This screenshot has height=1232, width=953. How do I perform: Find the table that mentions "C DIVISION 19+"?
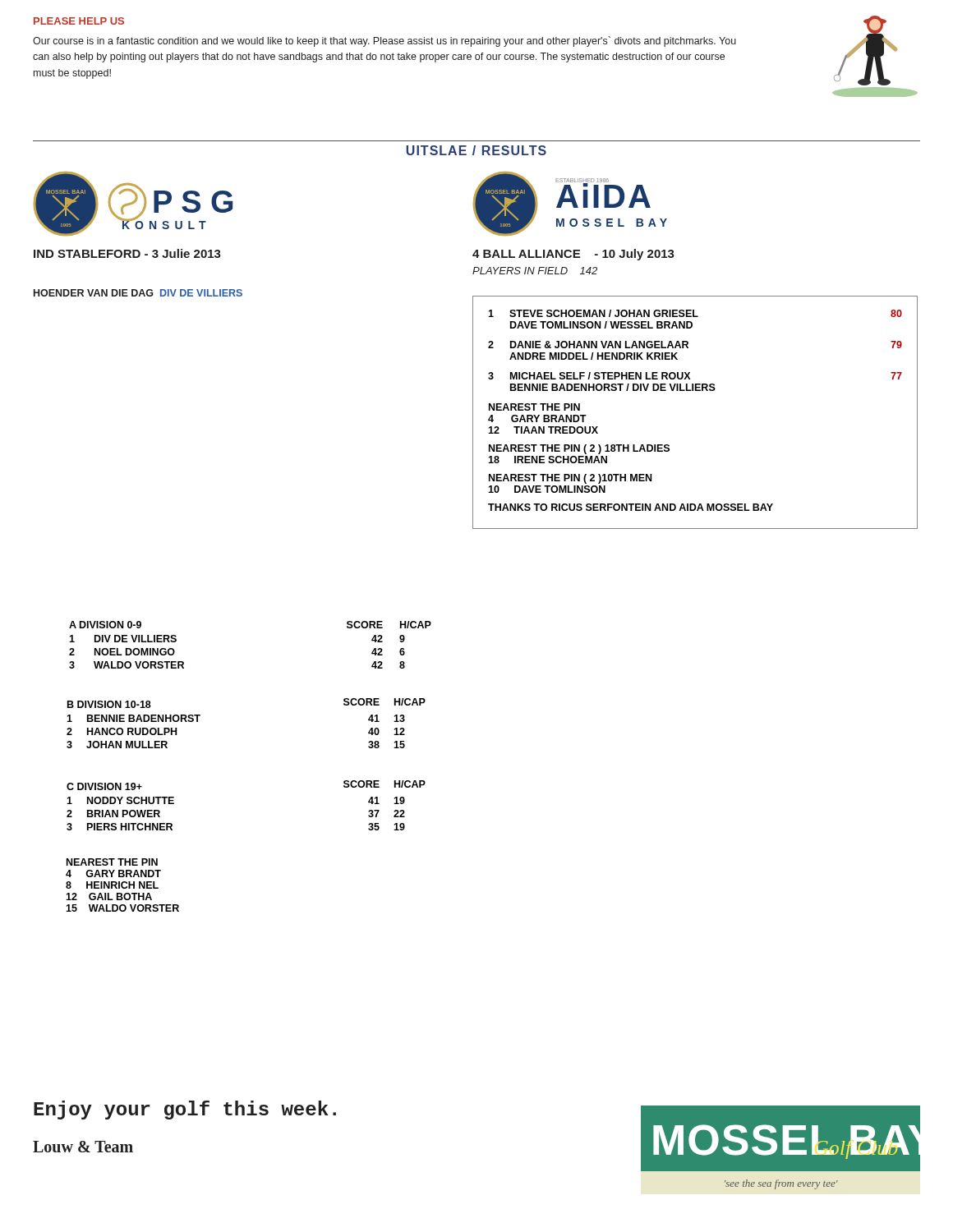point(267,804)
